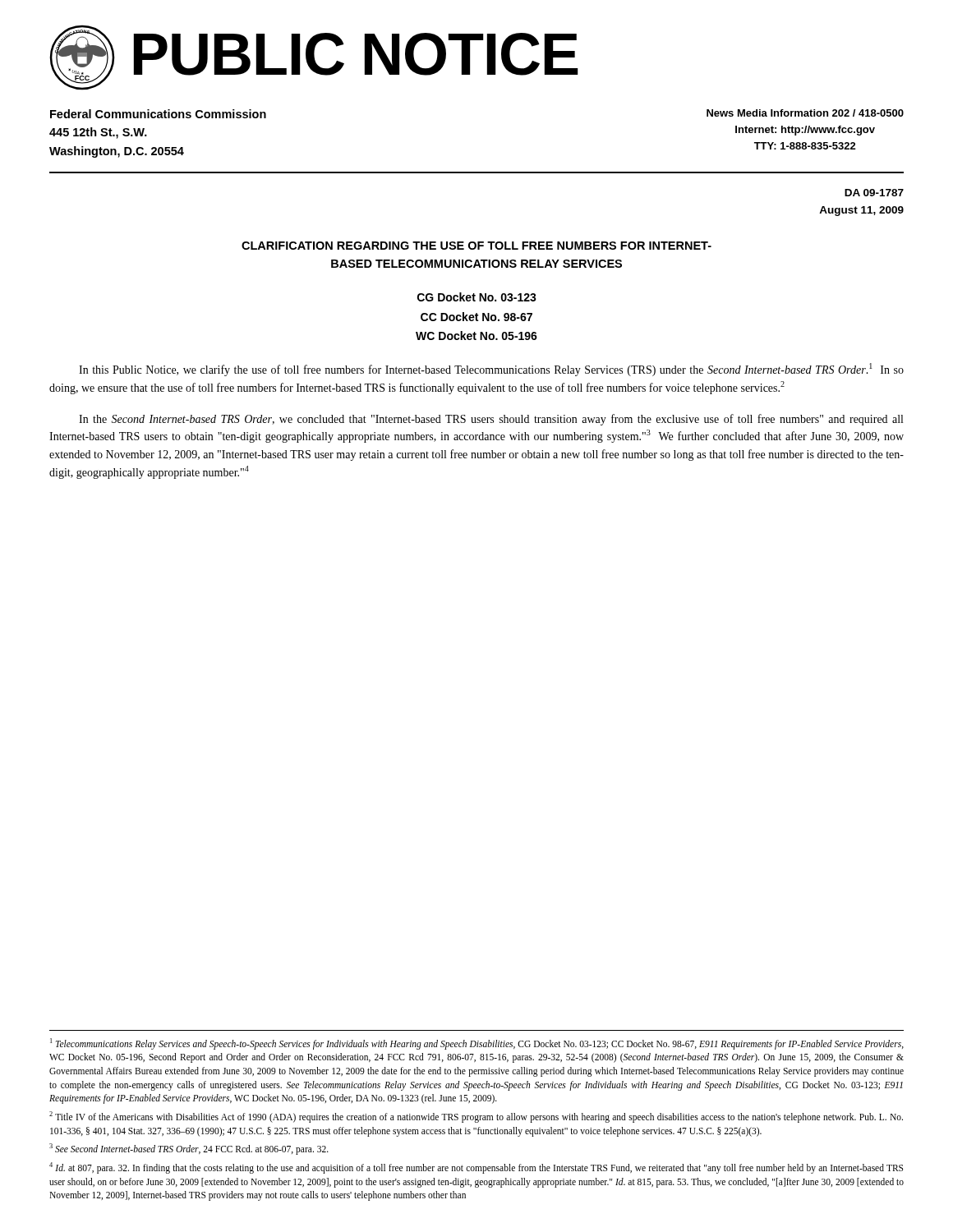Locate the region starting "1 Telecommunications Relay Services"
Screen dimensions: 1232x953
tap(476, 1071)
